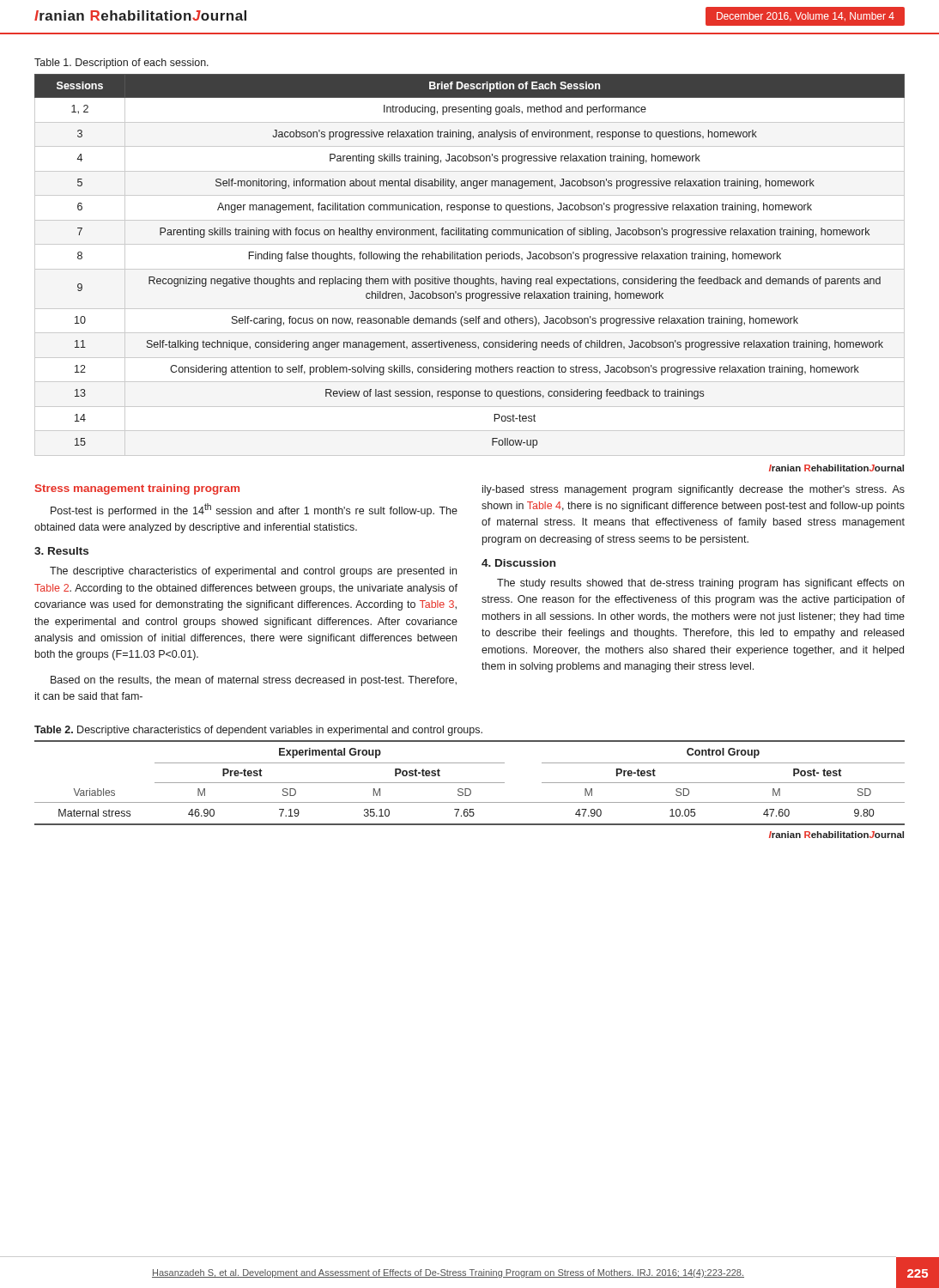939x1288 pixels.
Task: Find "Stress management training program" on this page
Action: coord(137,488)
